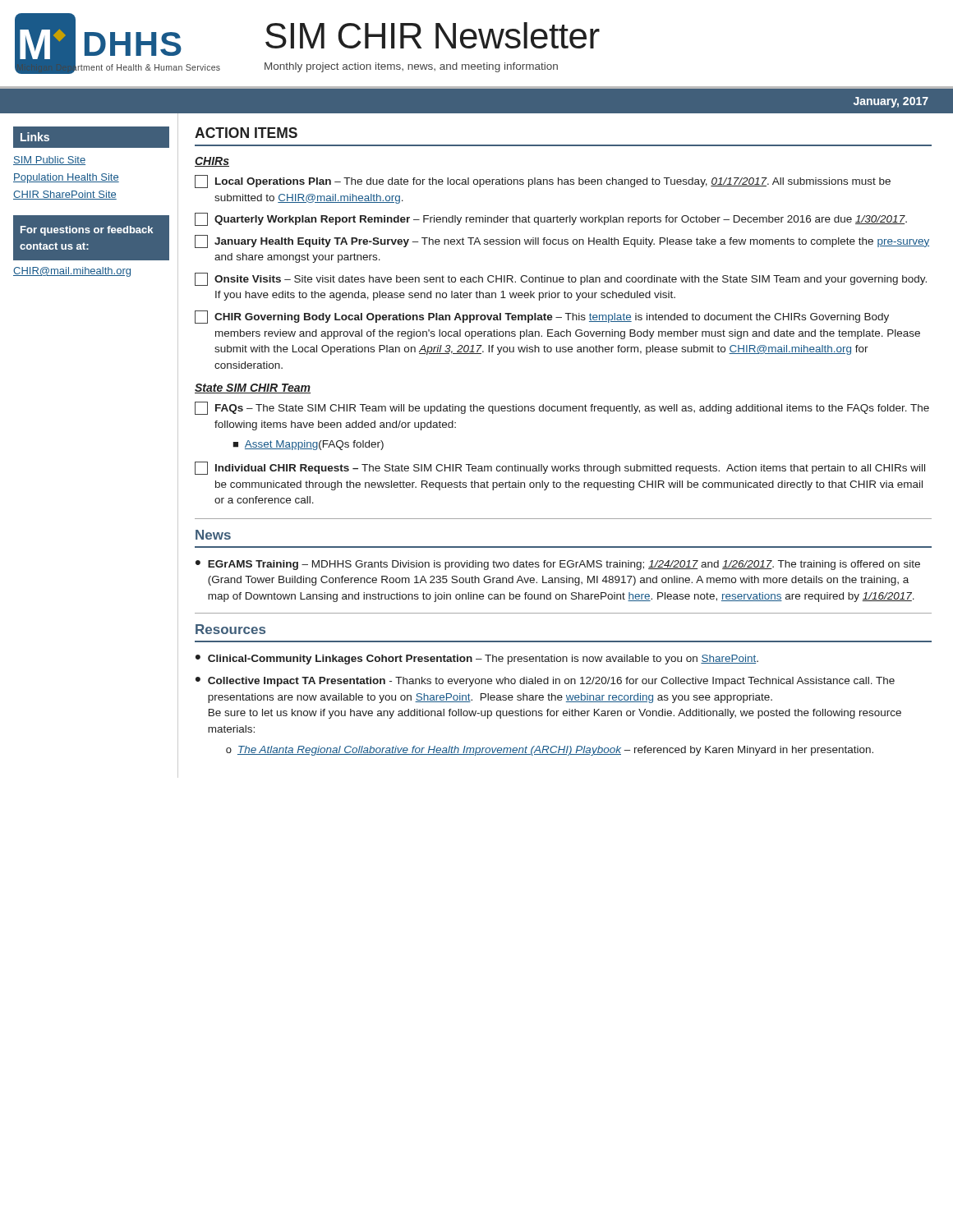953x1232 pixels.
Task: Click on the text block starting "Quarterly Workplan Report"
Action: (x=551, y=219)
